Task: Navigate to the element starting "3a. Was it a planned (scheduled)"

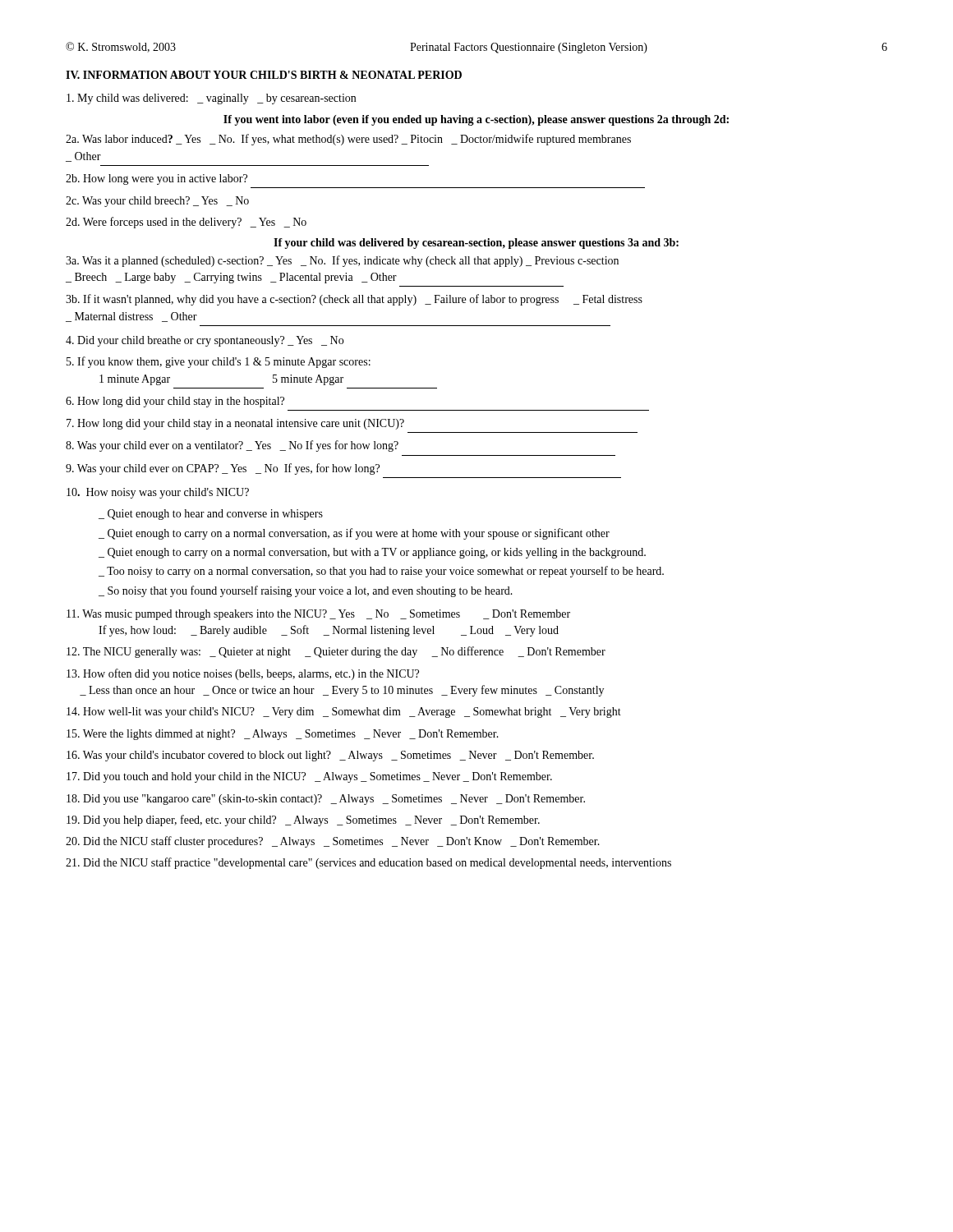Action: click(x=342, y=271)
